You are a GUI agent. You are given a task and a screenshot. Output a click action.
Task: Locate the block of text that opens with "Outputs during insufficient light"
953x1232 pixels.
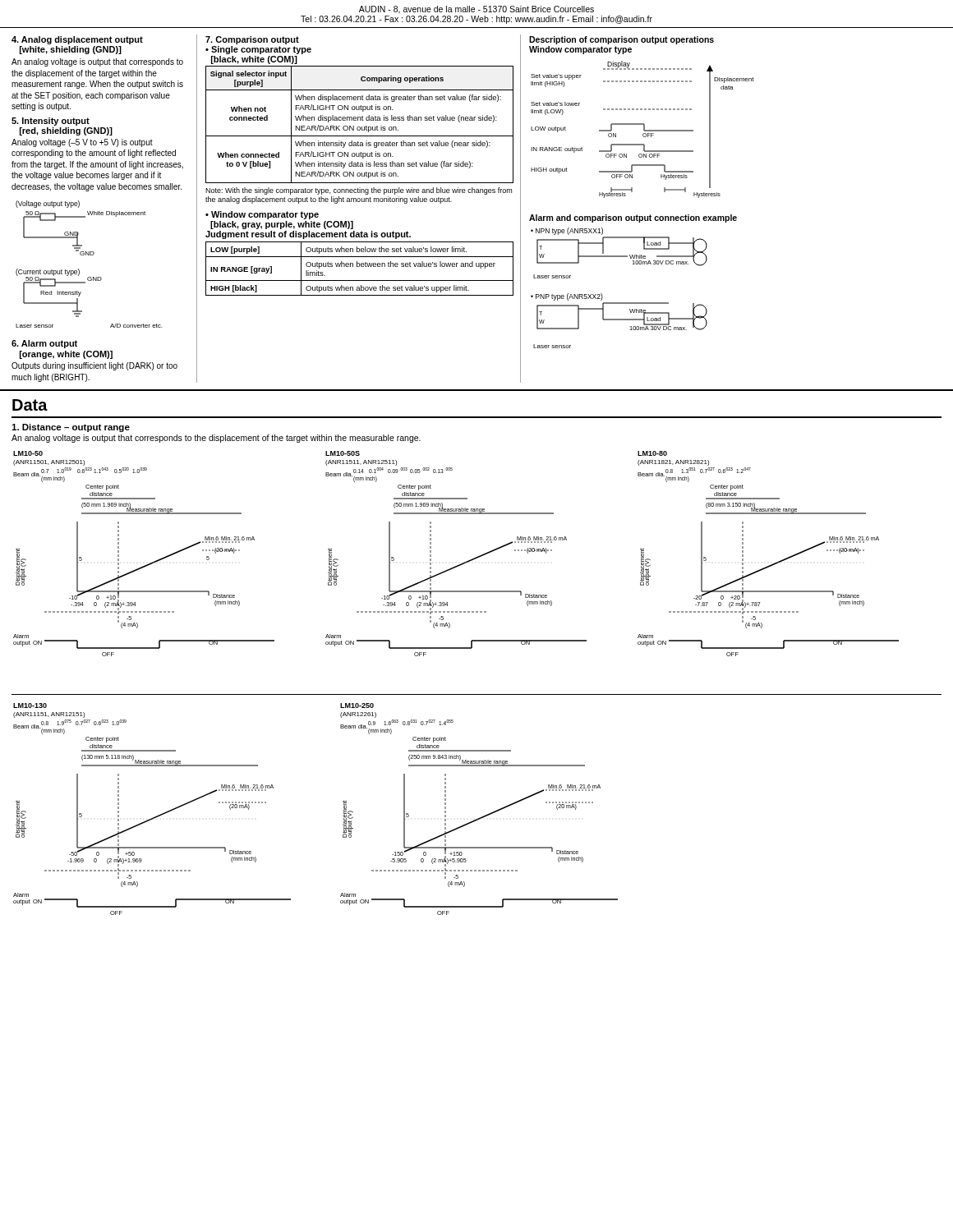coord(95,371)
